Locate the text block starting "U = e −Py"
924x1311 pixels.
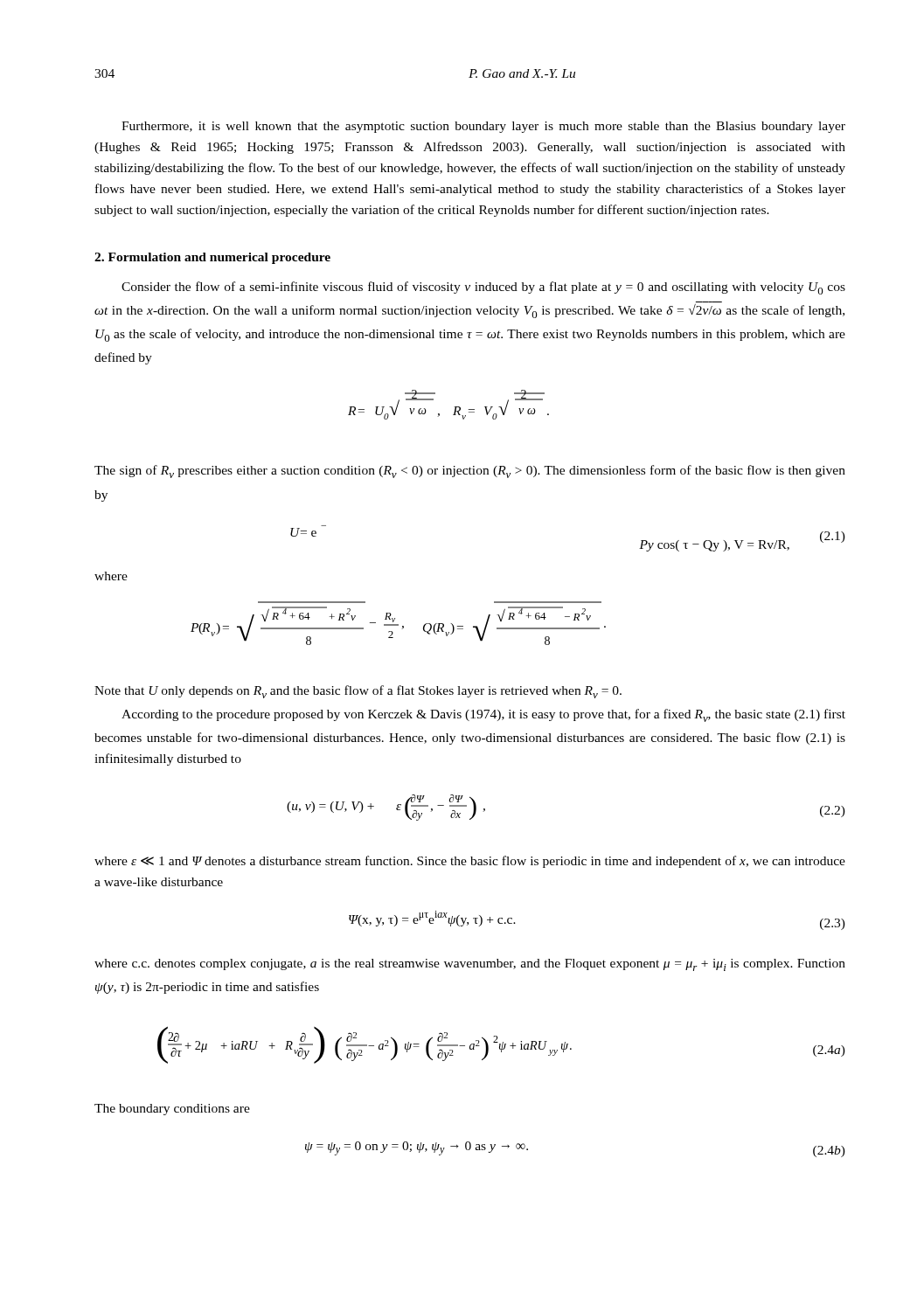pyautogui.click(x=304, y=534)
